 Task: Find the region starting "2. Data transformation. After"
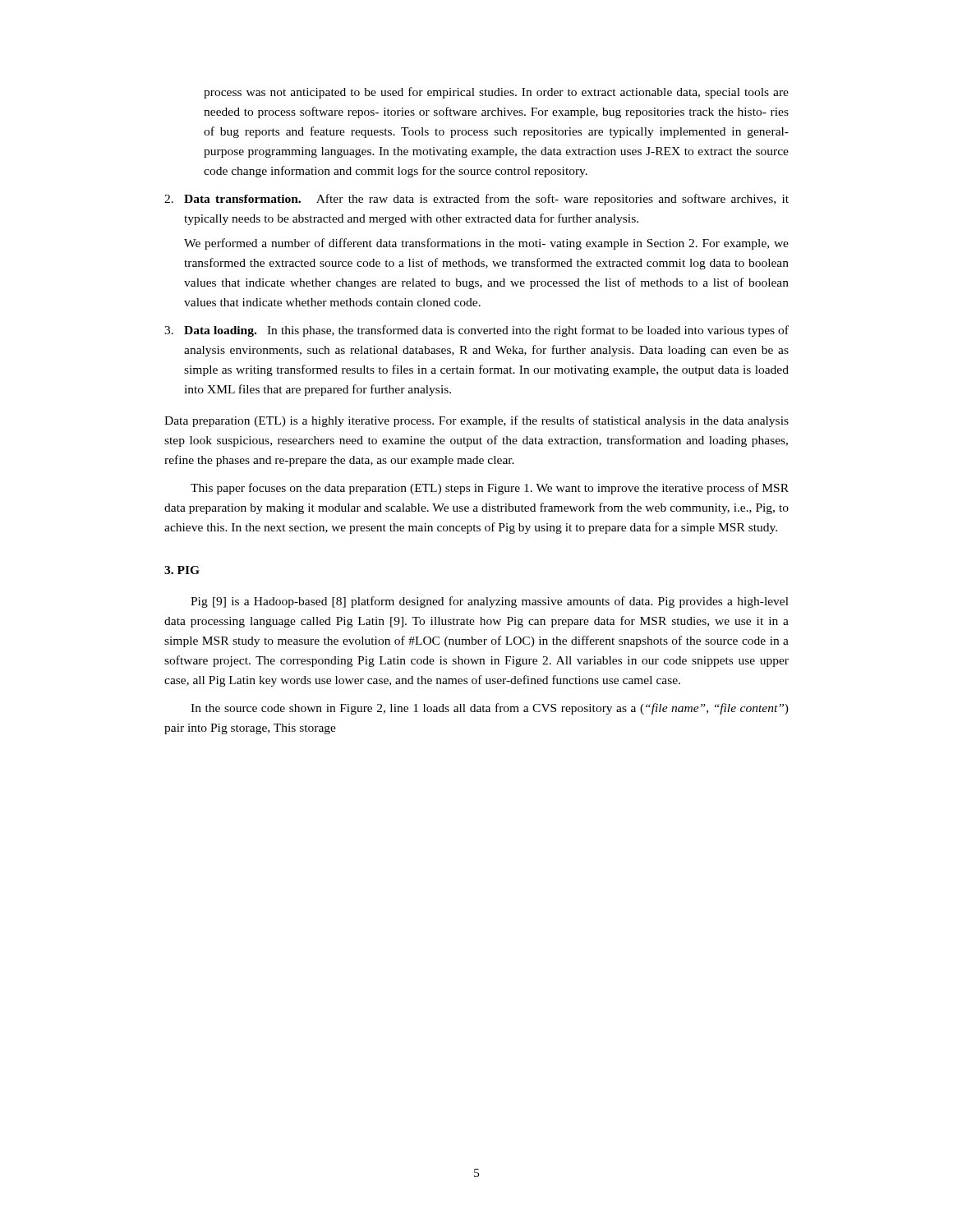[476, 251]
